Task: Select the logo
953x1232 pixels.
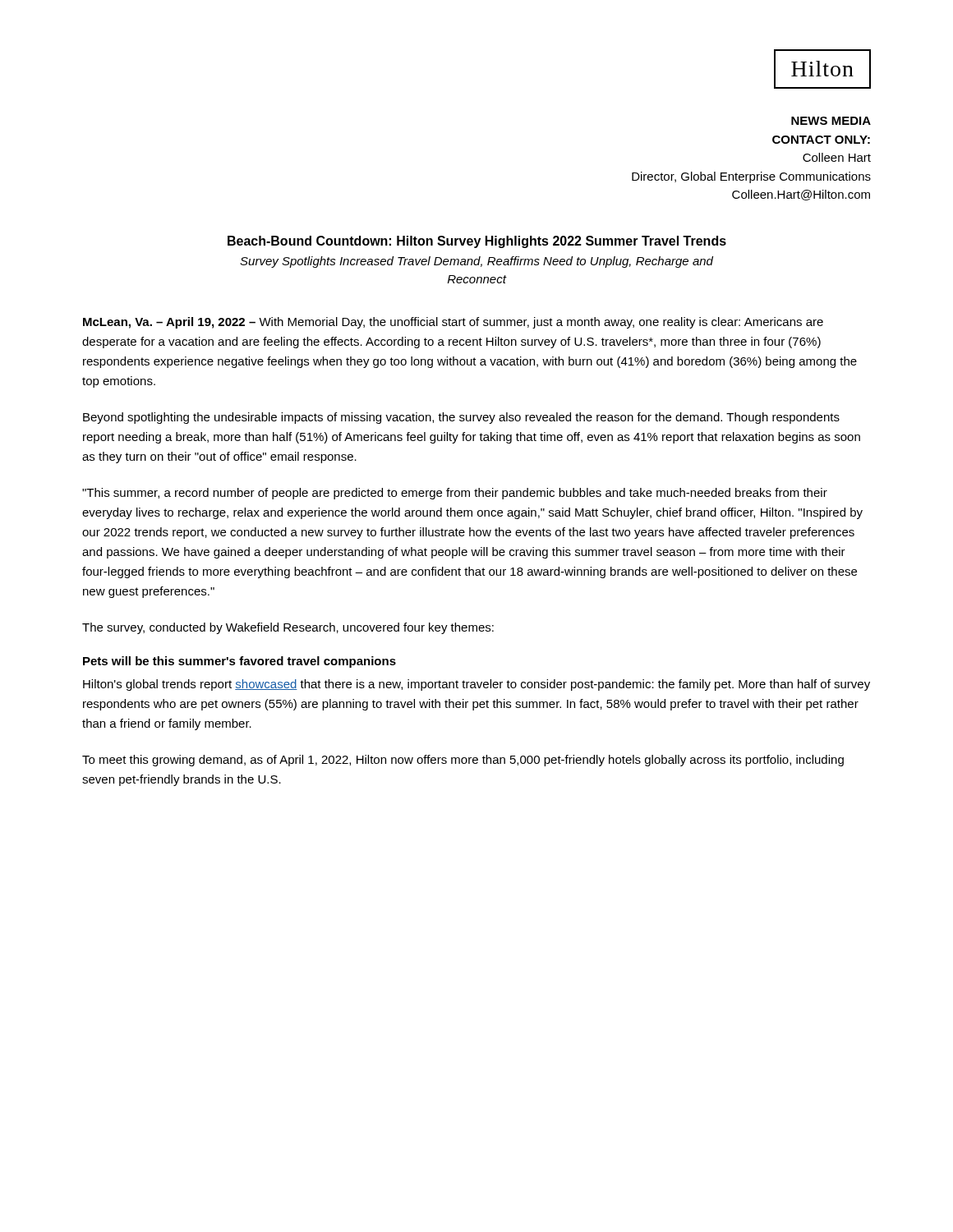Action: coord(476,69)
